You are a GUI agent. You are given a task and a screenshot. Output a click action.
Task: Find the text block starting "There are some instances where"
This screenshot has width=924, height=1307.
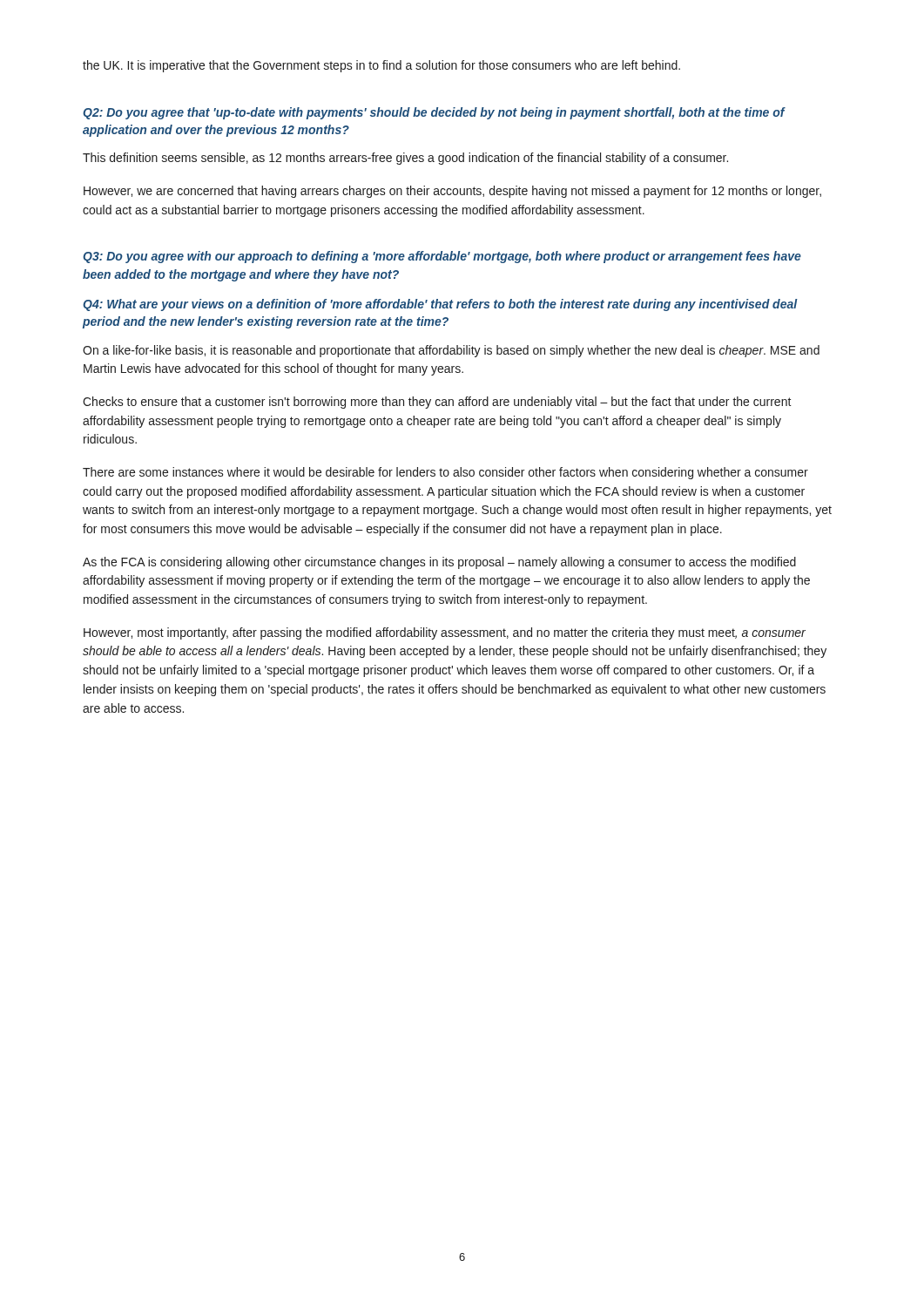coord(457,501)
